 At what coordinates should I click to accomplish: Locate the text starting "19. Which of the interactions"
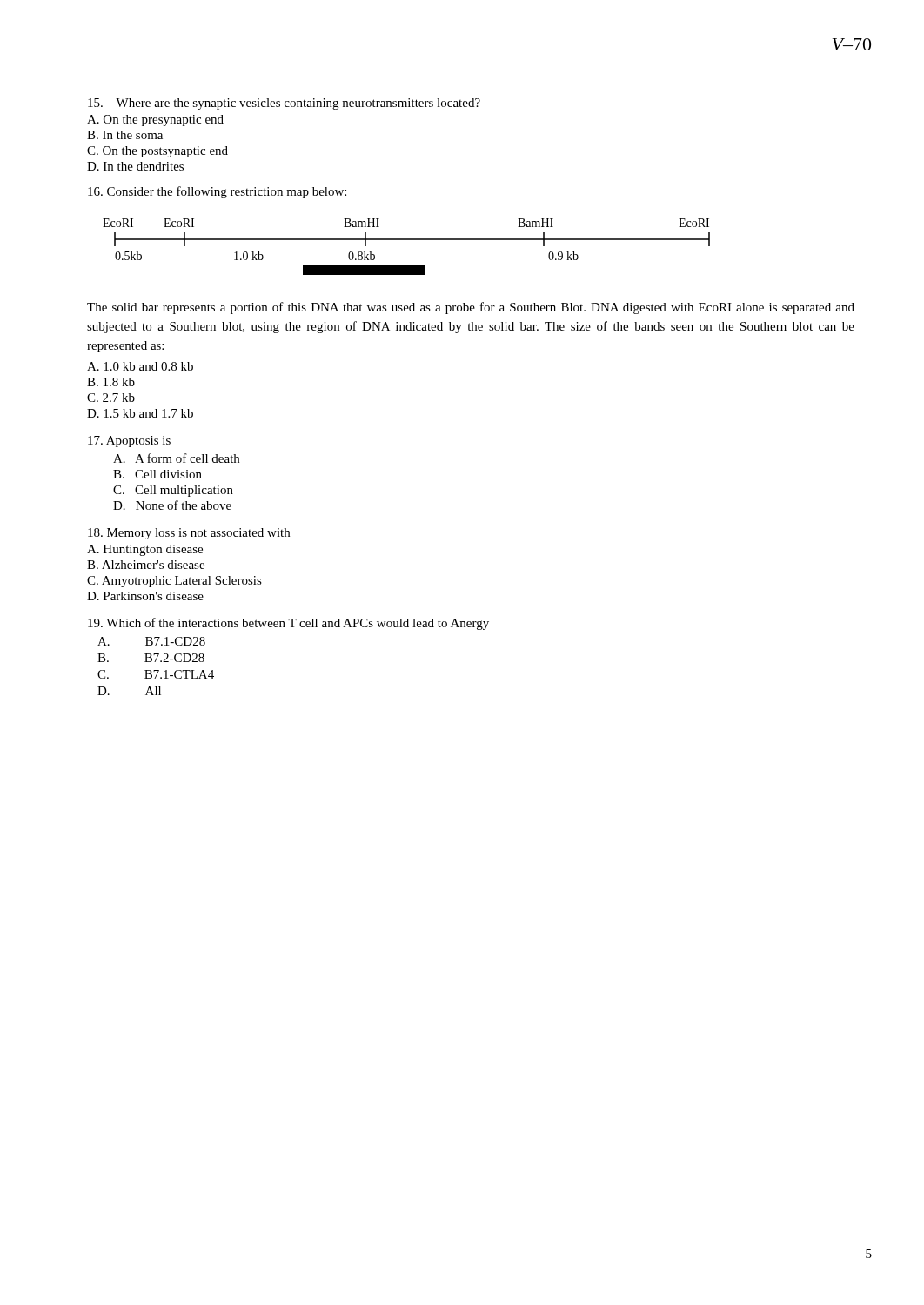coord(288,623)
